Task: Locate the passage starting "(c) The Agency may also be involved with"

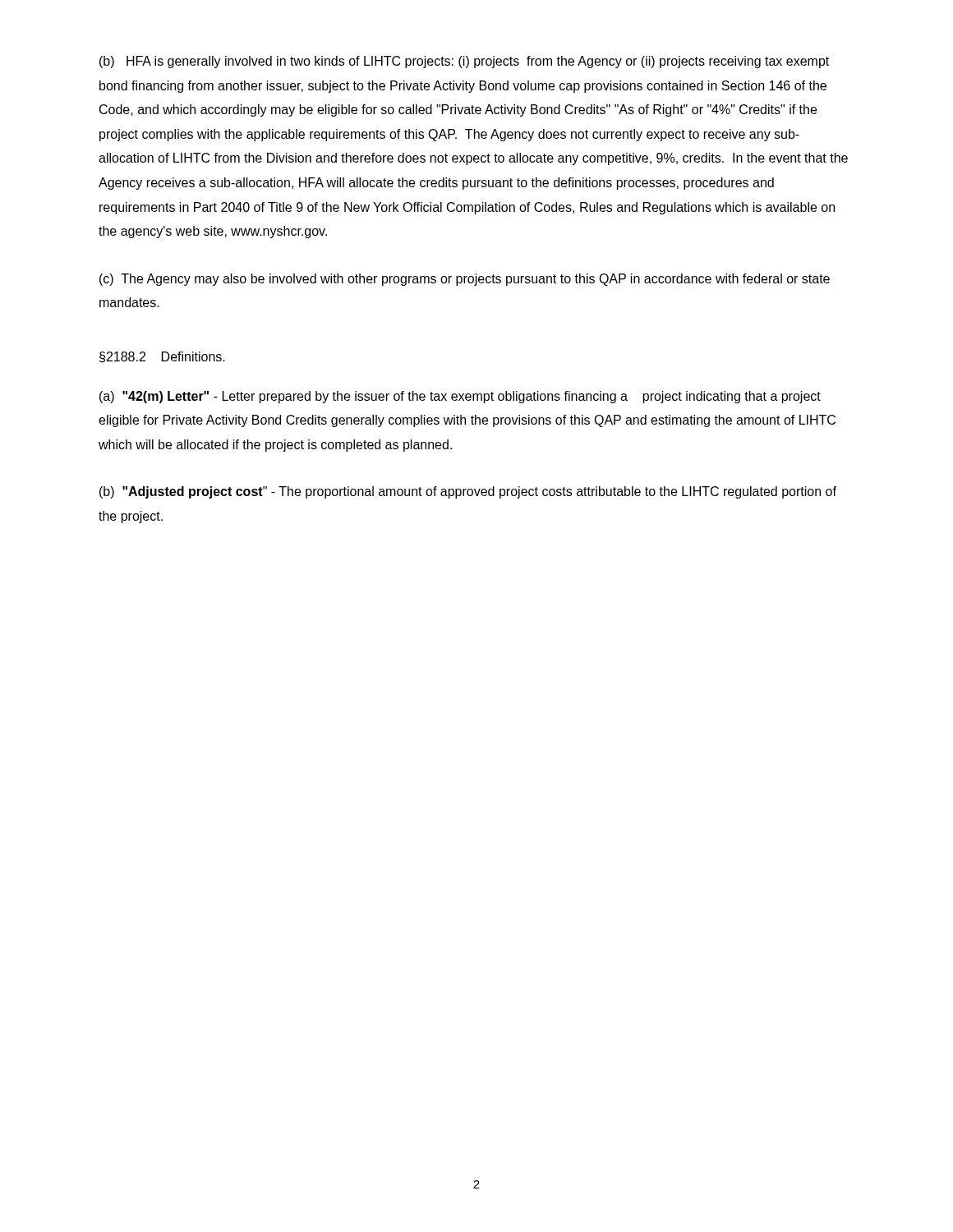Action: pos(464,291)
